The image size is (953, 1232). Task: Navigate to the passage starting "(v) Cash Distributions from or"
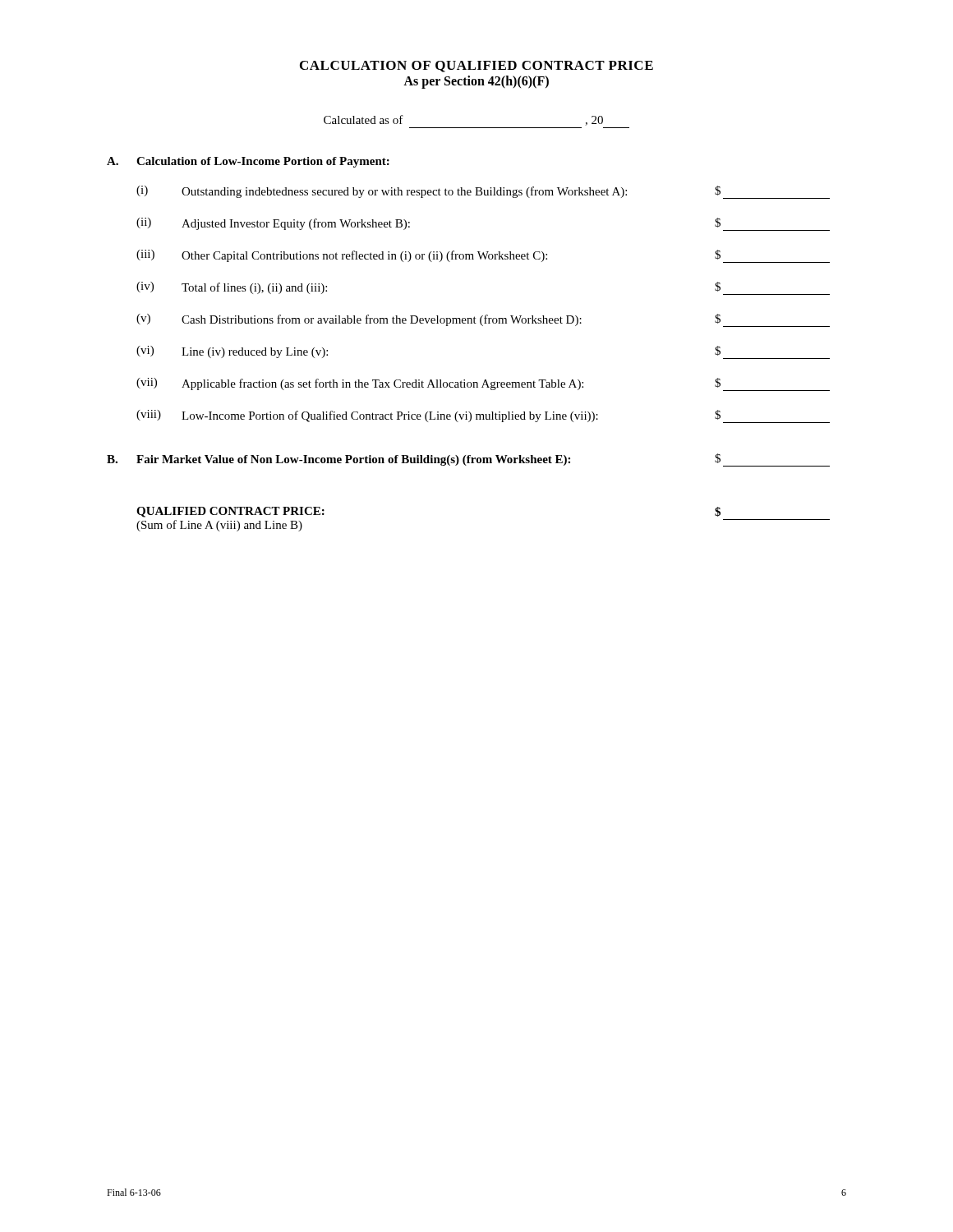491,320
